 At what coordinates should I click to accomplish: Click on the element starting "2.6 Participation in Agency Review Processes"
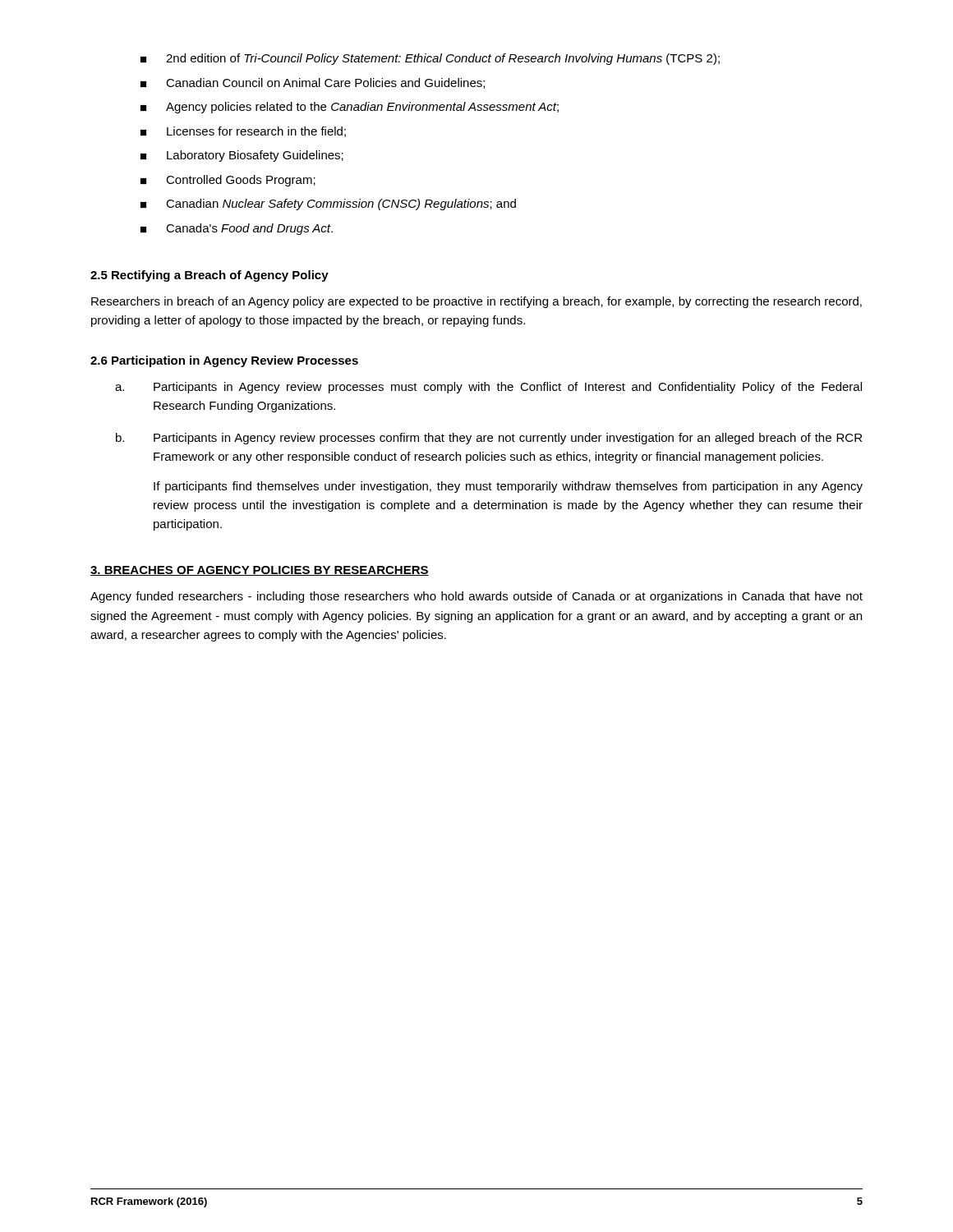pyautogui.click(x=224, y=360)
